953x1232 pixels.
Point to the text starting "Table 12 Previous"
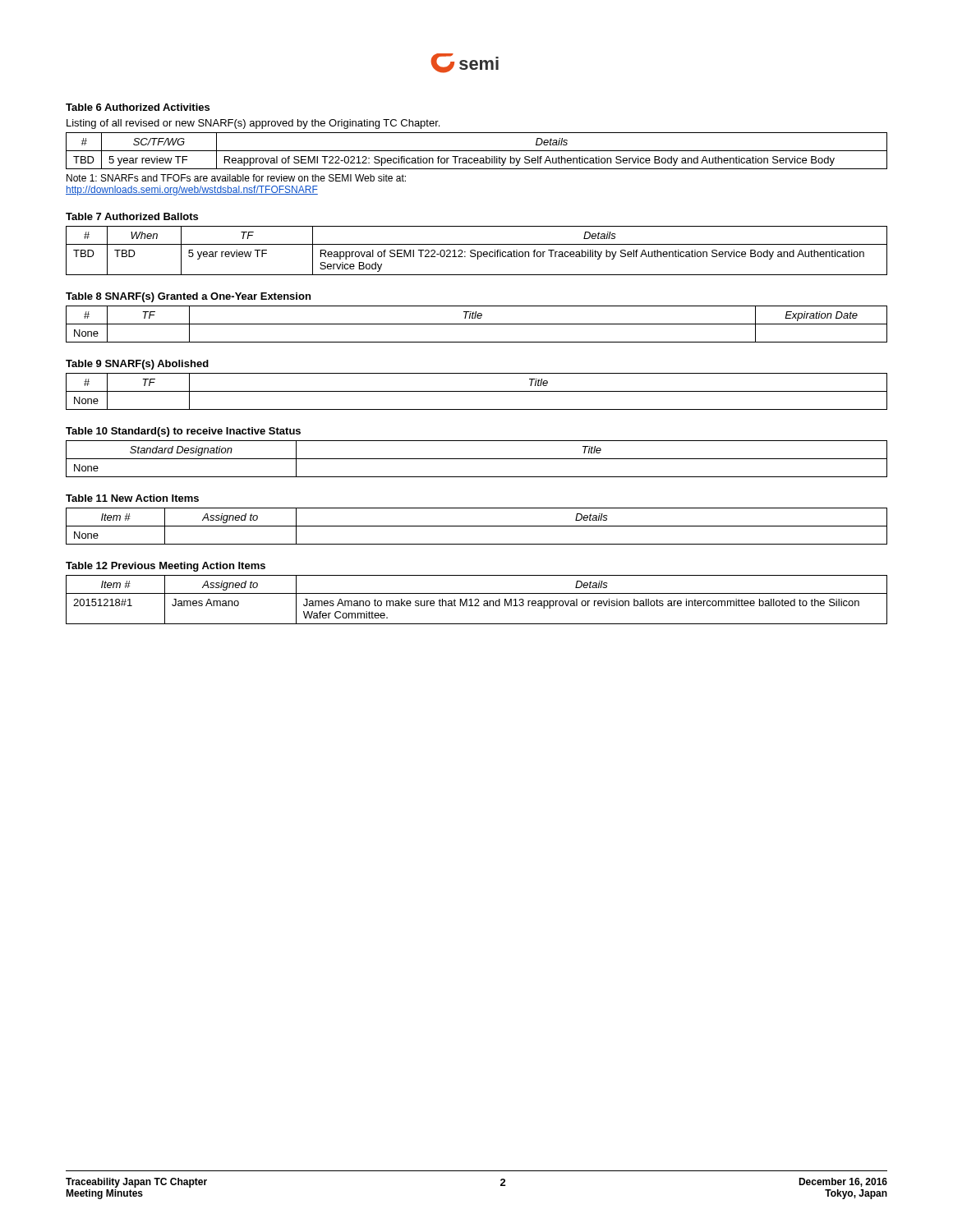point(166,565)
